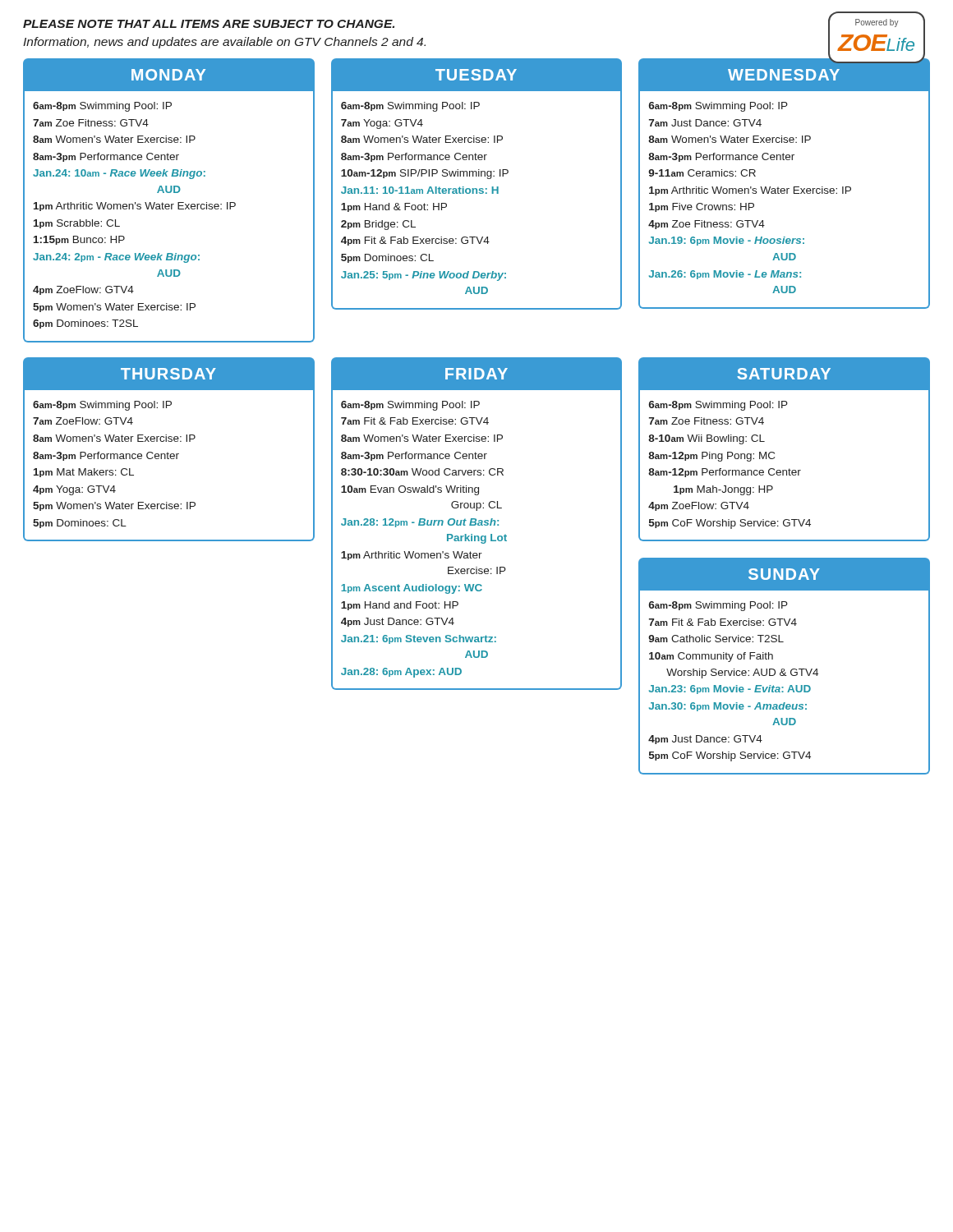The height and width of the screenshot is (1232, 953).
Task: Click on the element starting "8:30-10:30am Wood Carvers: CR"
Action: [422, 472]
